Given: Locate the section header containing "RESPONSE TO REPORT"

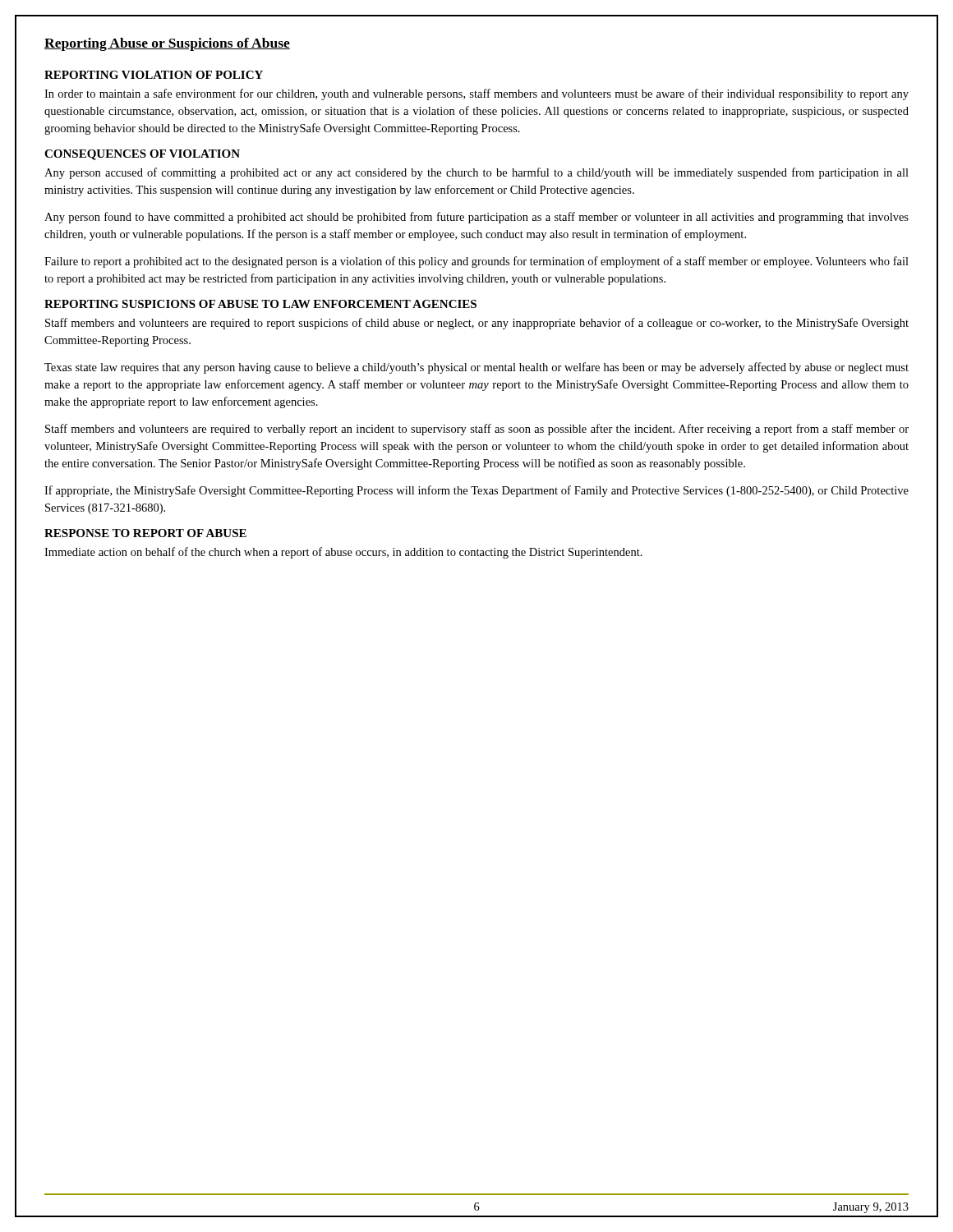Looking at the screenshot, I should (146, 533).
